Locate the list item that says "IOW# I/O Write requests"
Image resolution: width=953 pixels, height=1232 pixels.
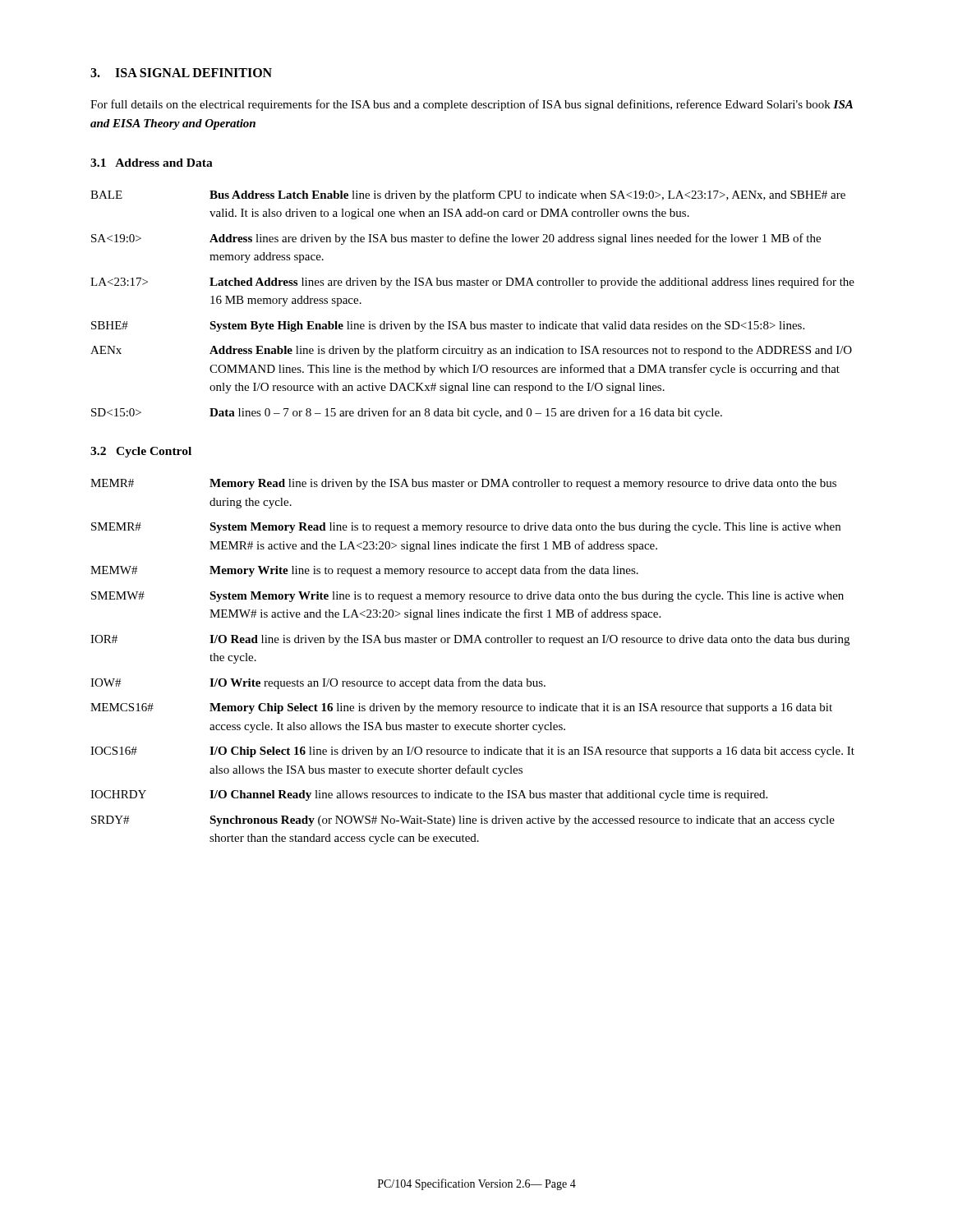click(x=476, y=683)
